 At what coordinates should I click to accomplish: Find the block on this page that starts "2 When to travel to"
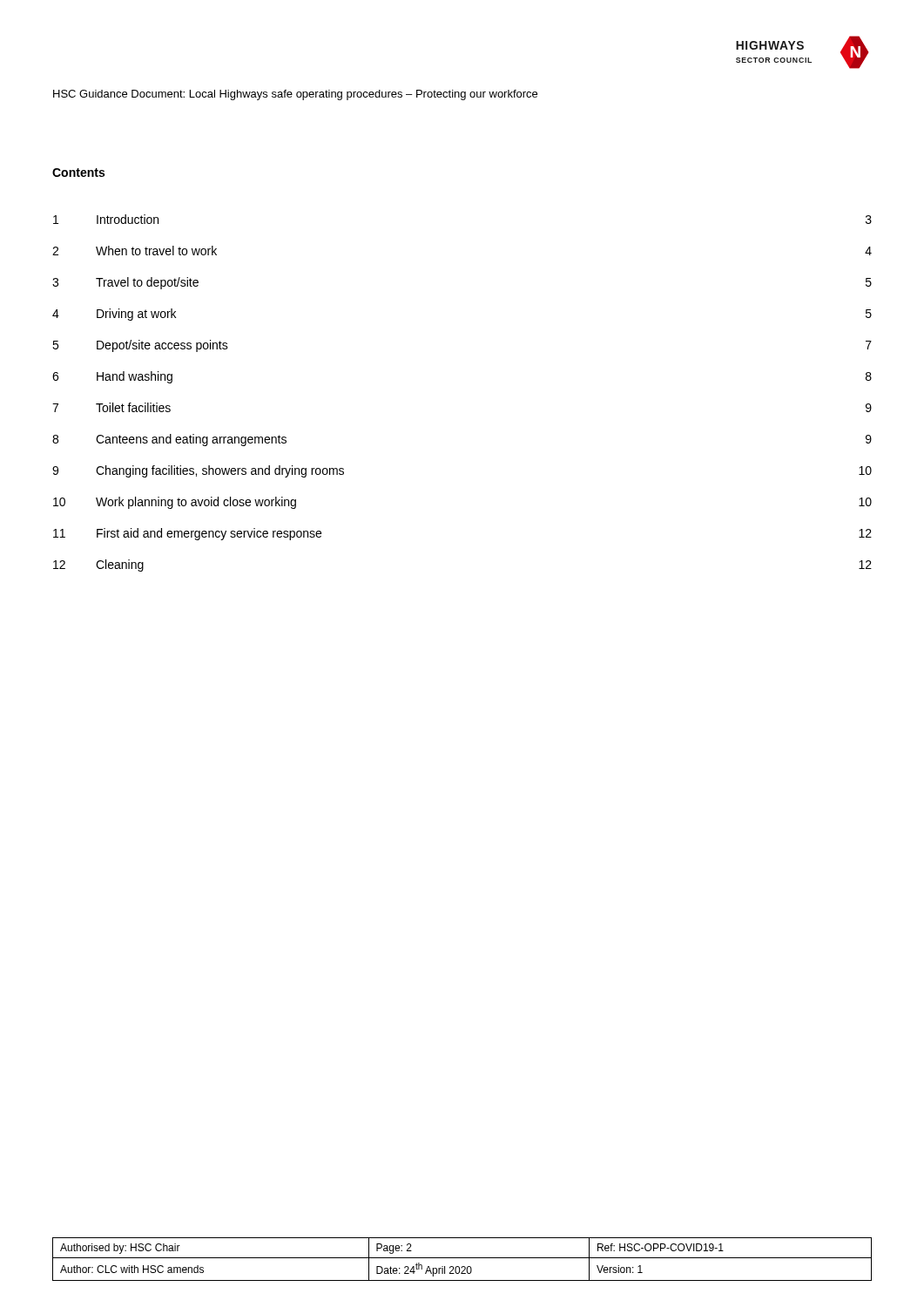(157, 251)
